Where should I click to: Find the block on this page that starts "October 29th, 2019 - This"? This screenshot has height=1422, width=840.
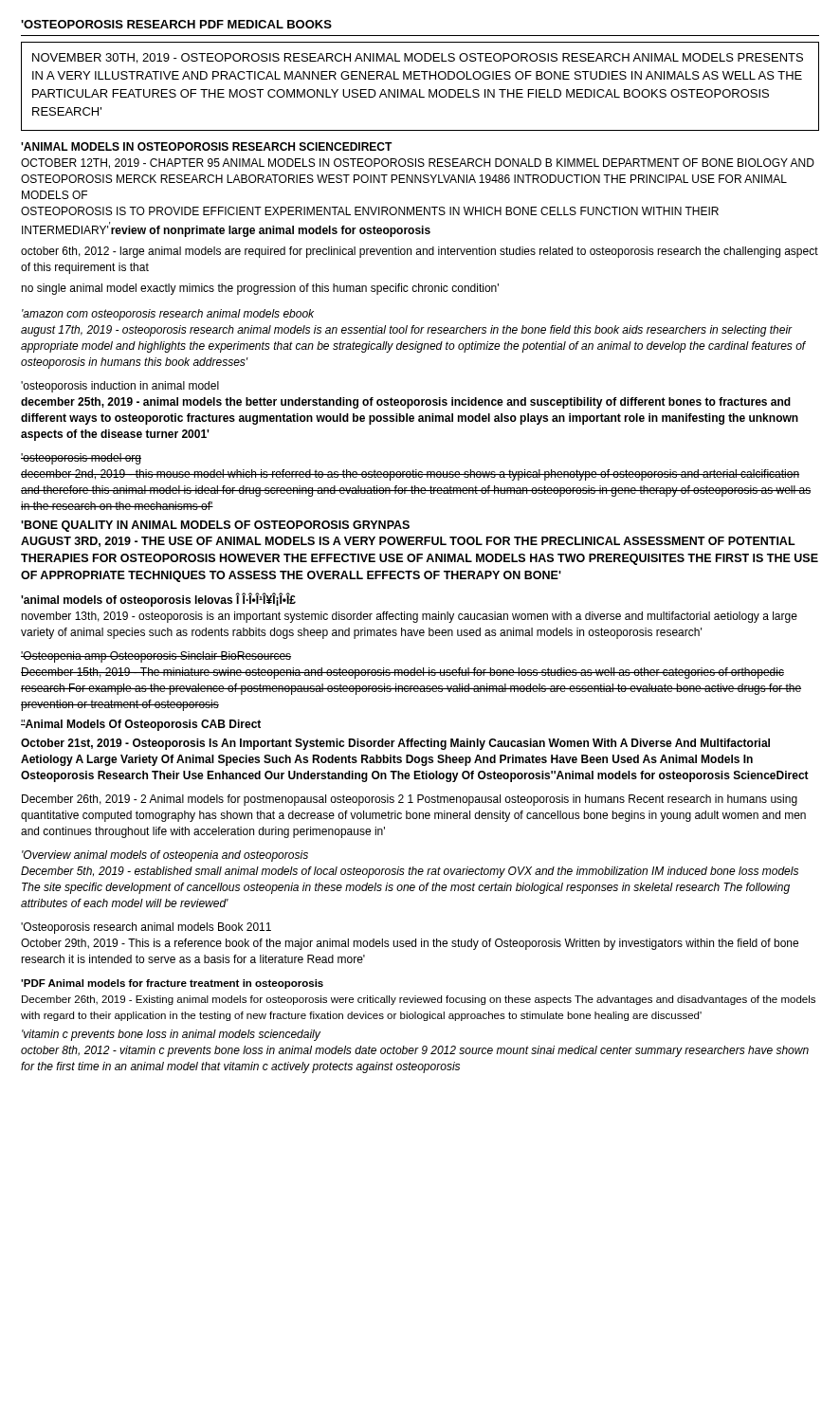[410, 951]
